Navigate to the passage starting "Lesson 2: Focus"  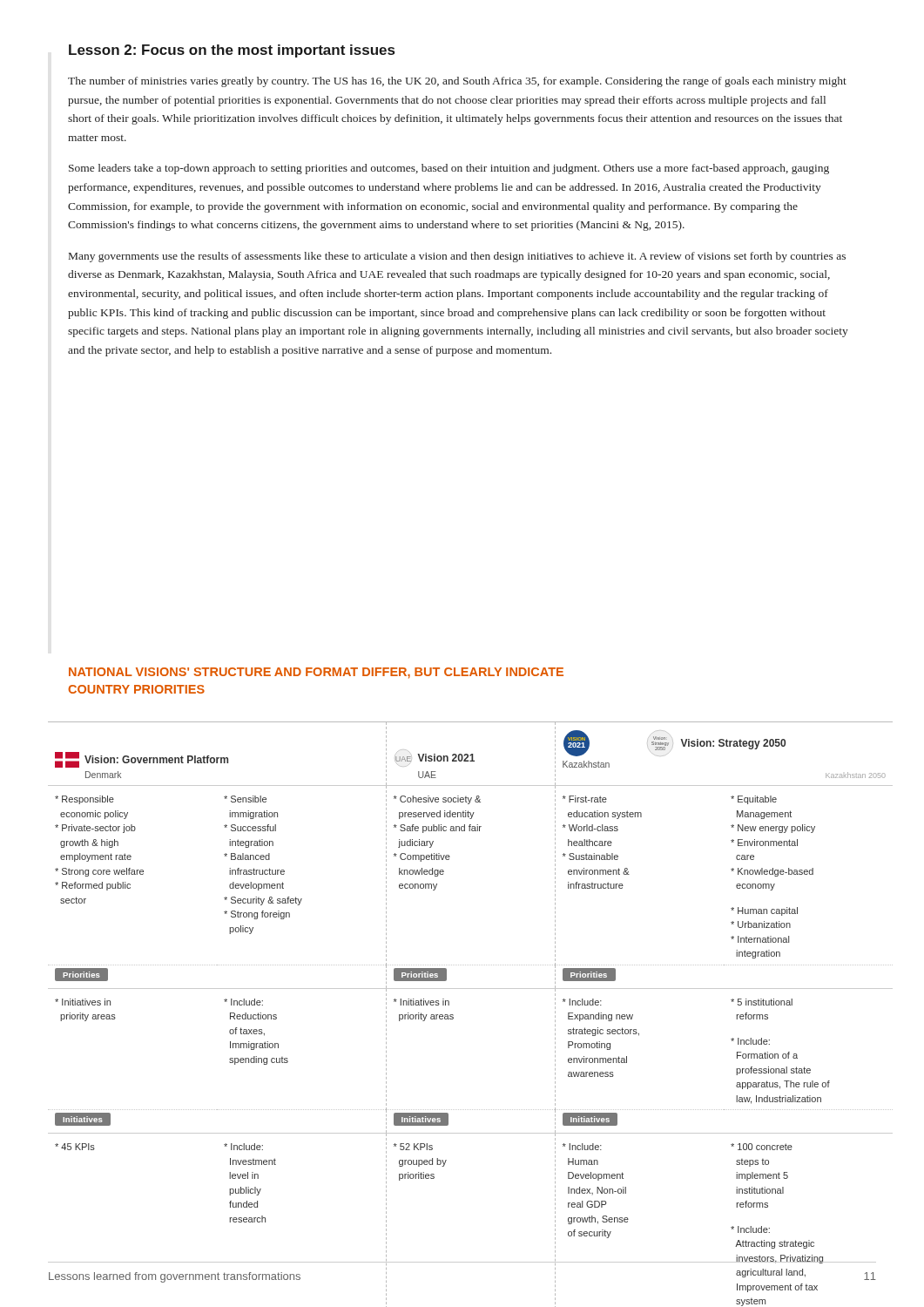(x=232, y=50)
